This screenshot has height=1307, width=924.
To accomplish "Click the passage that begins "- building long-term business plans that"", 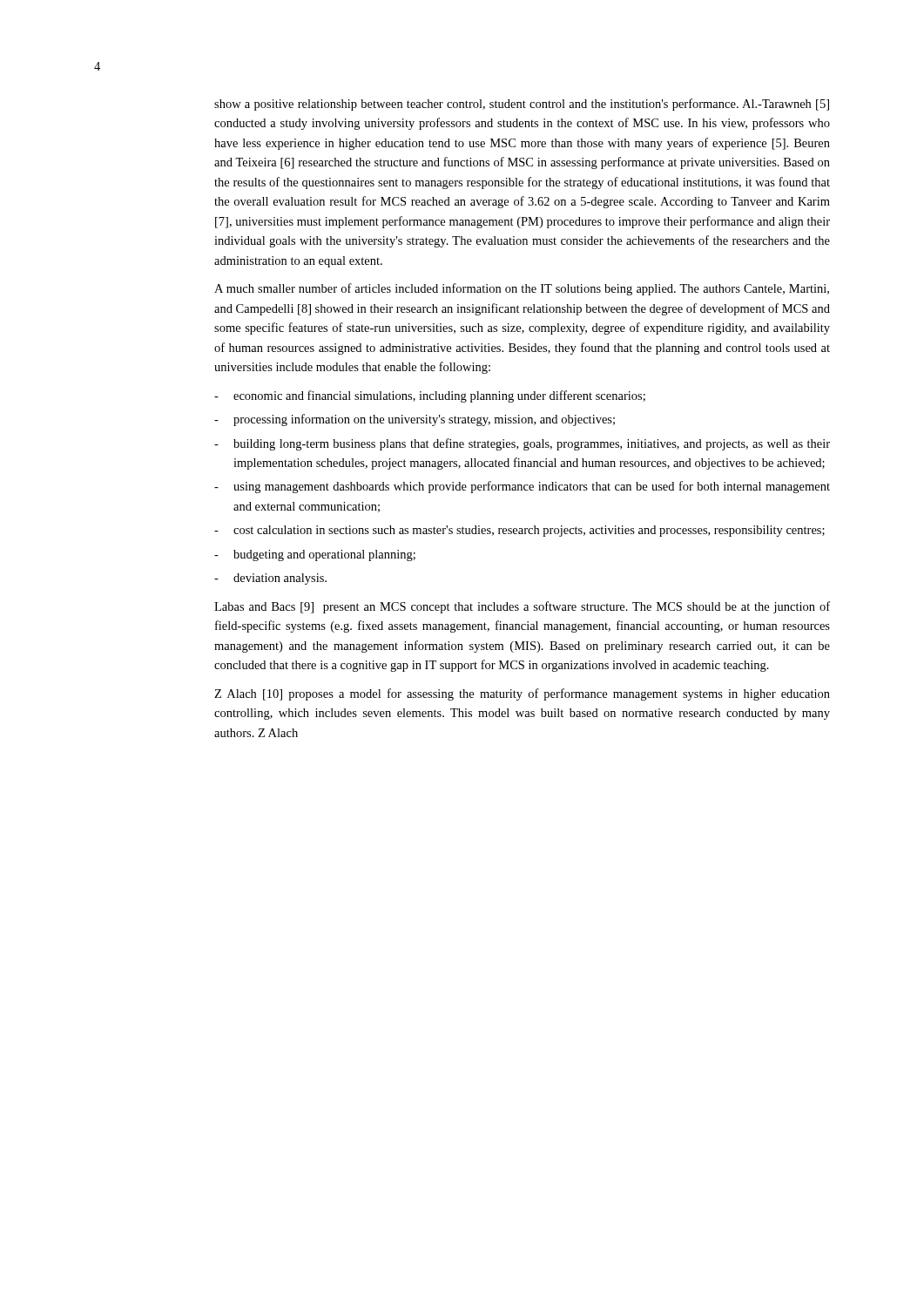I will pyautogui.click(x=522, y=453).
